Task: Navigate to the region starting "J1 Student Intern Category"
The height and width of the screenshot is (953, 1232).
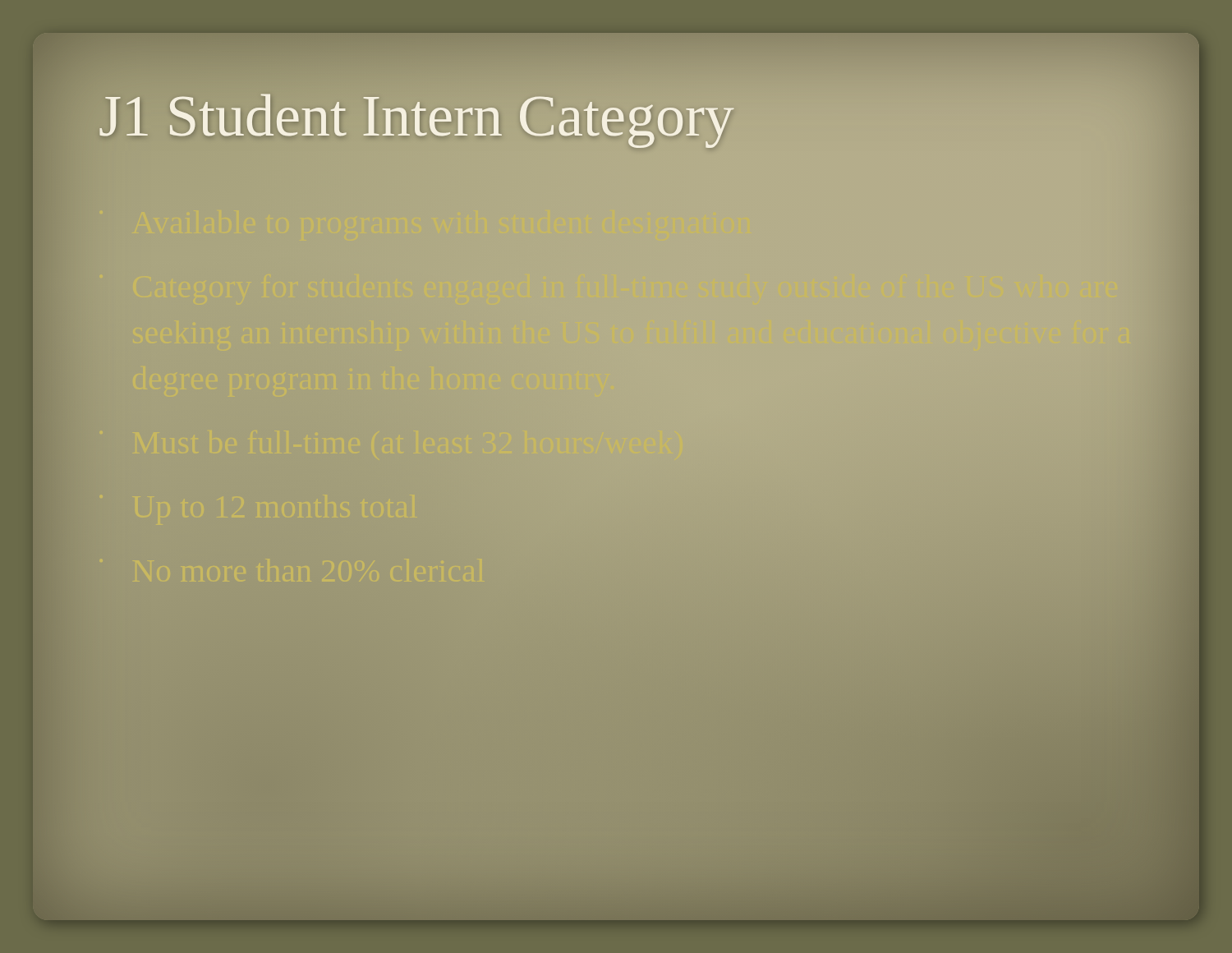Action: pyautogui.click(x=616, y=116)
